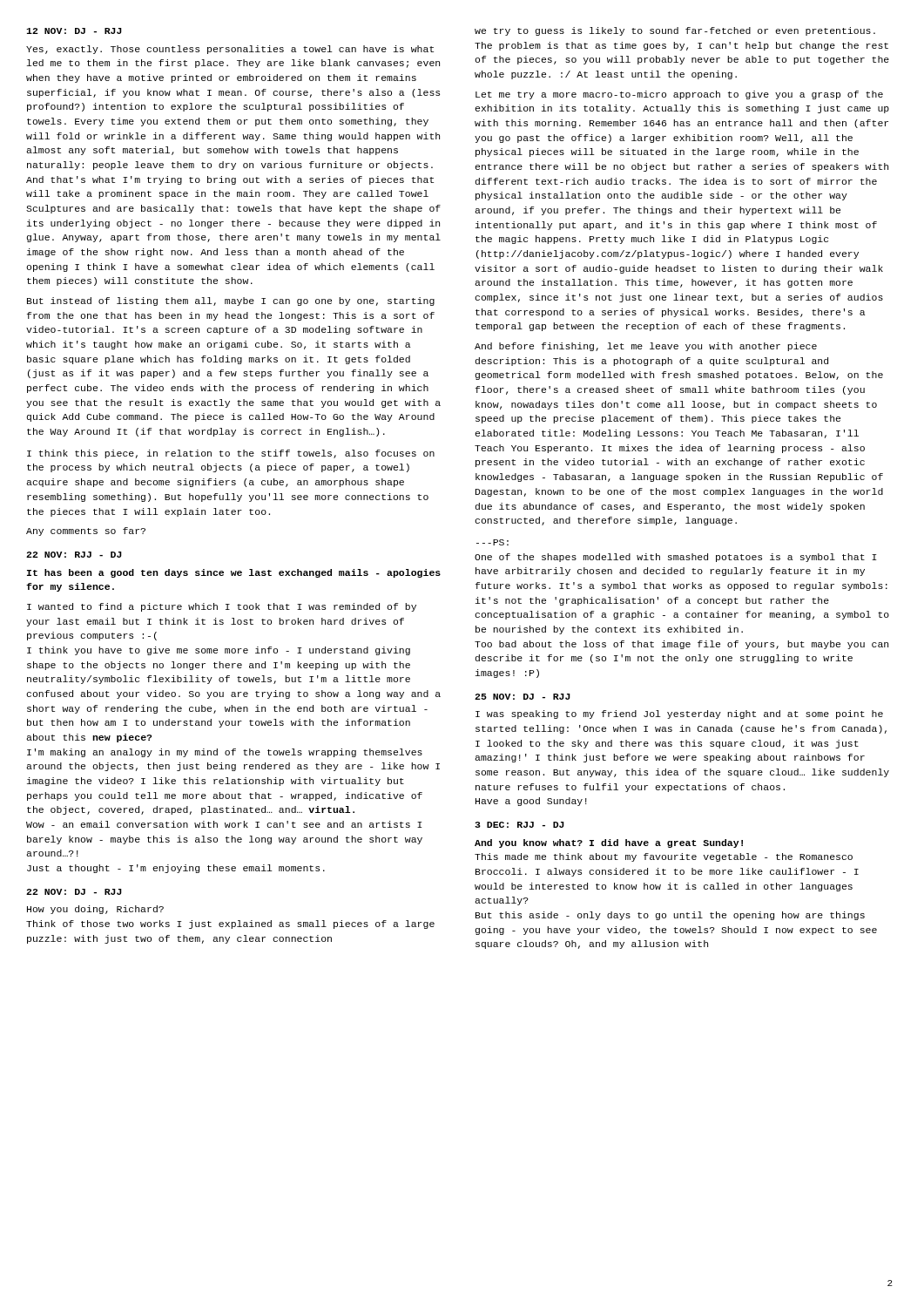Find the text block that says "And you know"
This screenshot has height=1307, width=924.
pyautogui.click(x=684, y=894)
